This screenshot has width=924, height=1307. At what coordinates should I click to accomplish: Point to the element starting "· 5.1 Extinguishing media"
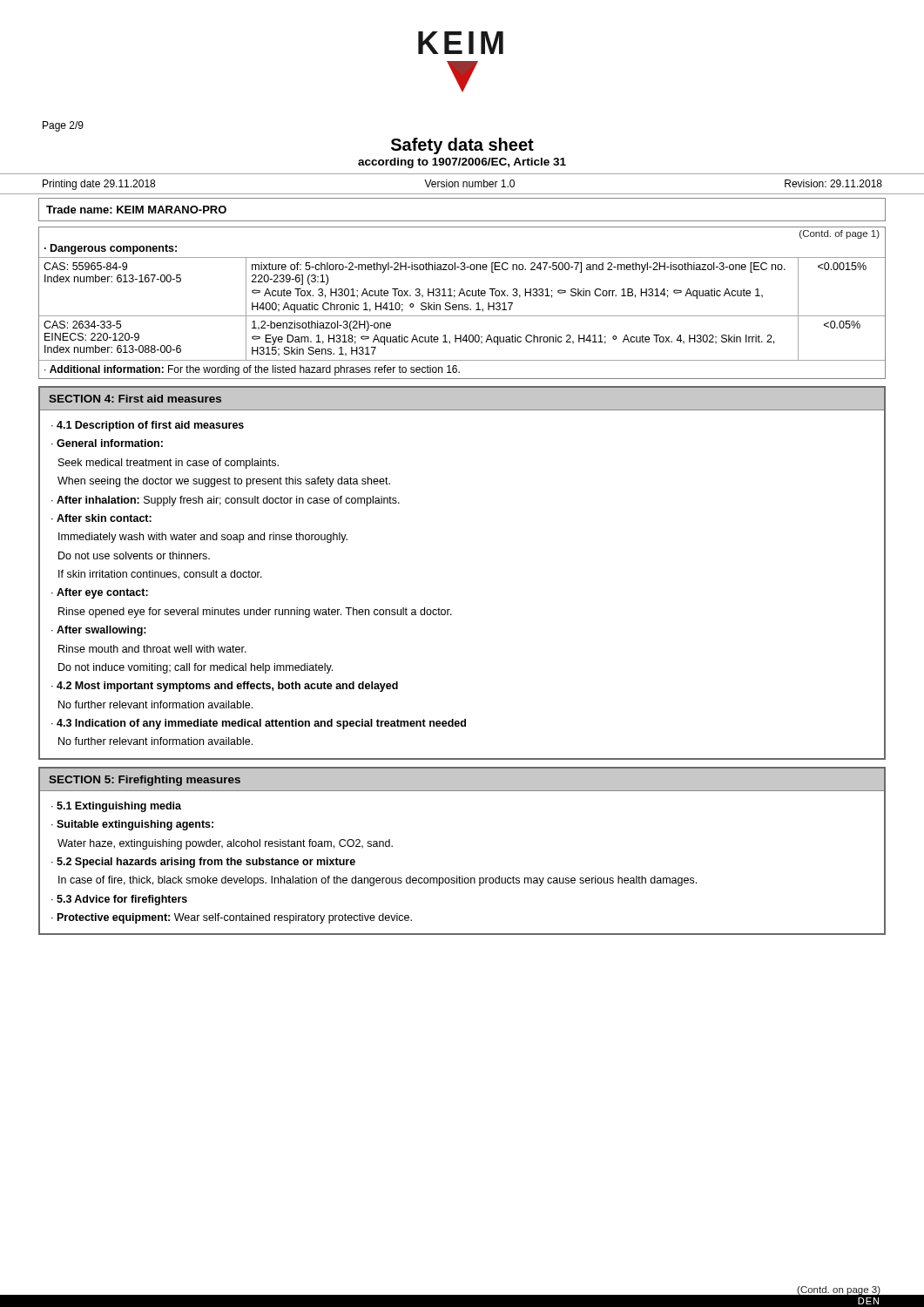[x=116, y=806]
